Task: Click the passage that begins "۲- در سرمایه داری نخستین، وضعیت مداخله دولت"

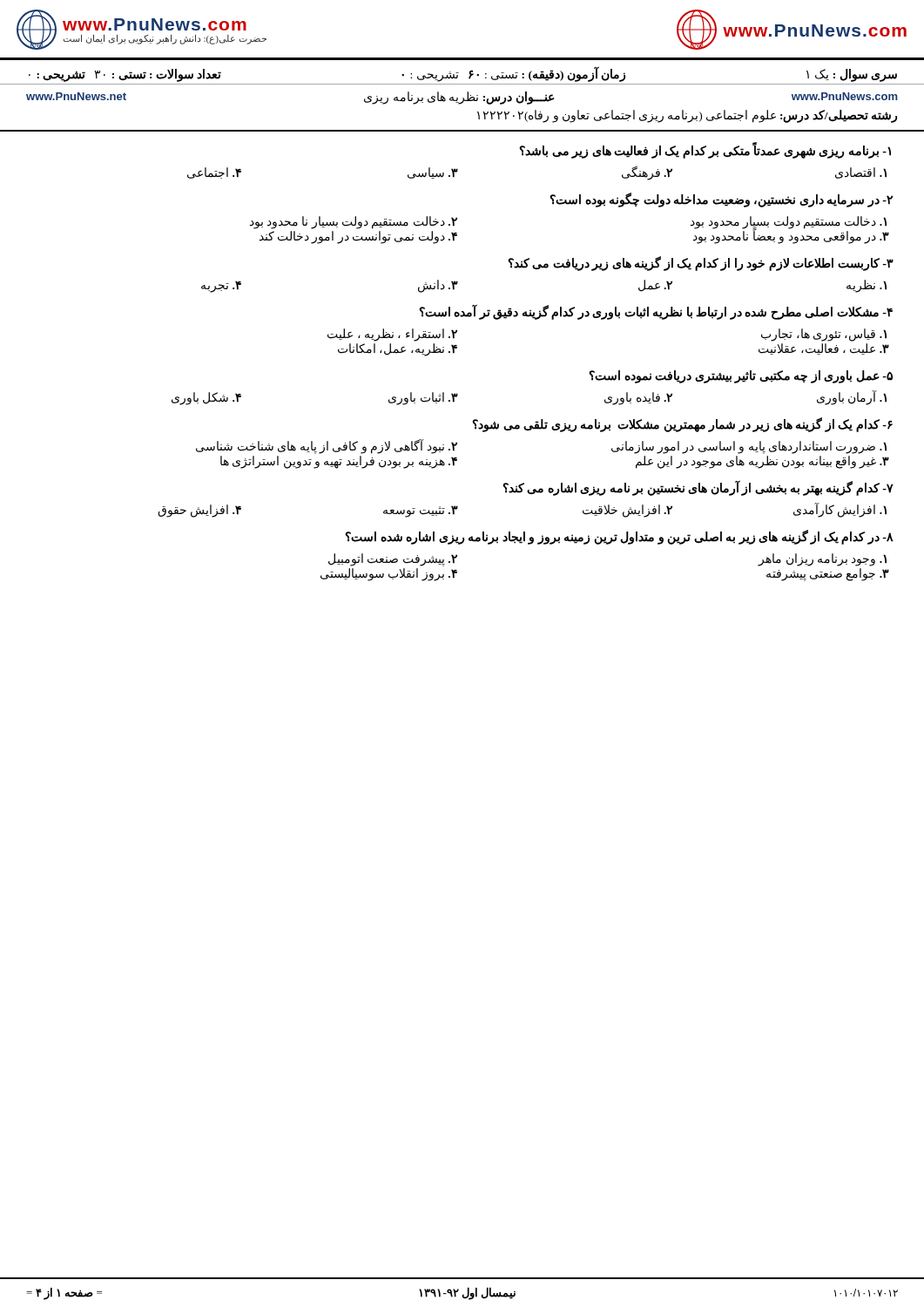Action: pyautogui.click(x=462, y=218)
